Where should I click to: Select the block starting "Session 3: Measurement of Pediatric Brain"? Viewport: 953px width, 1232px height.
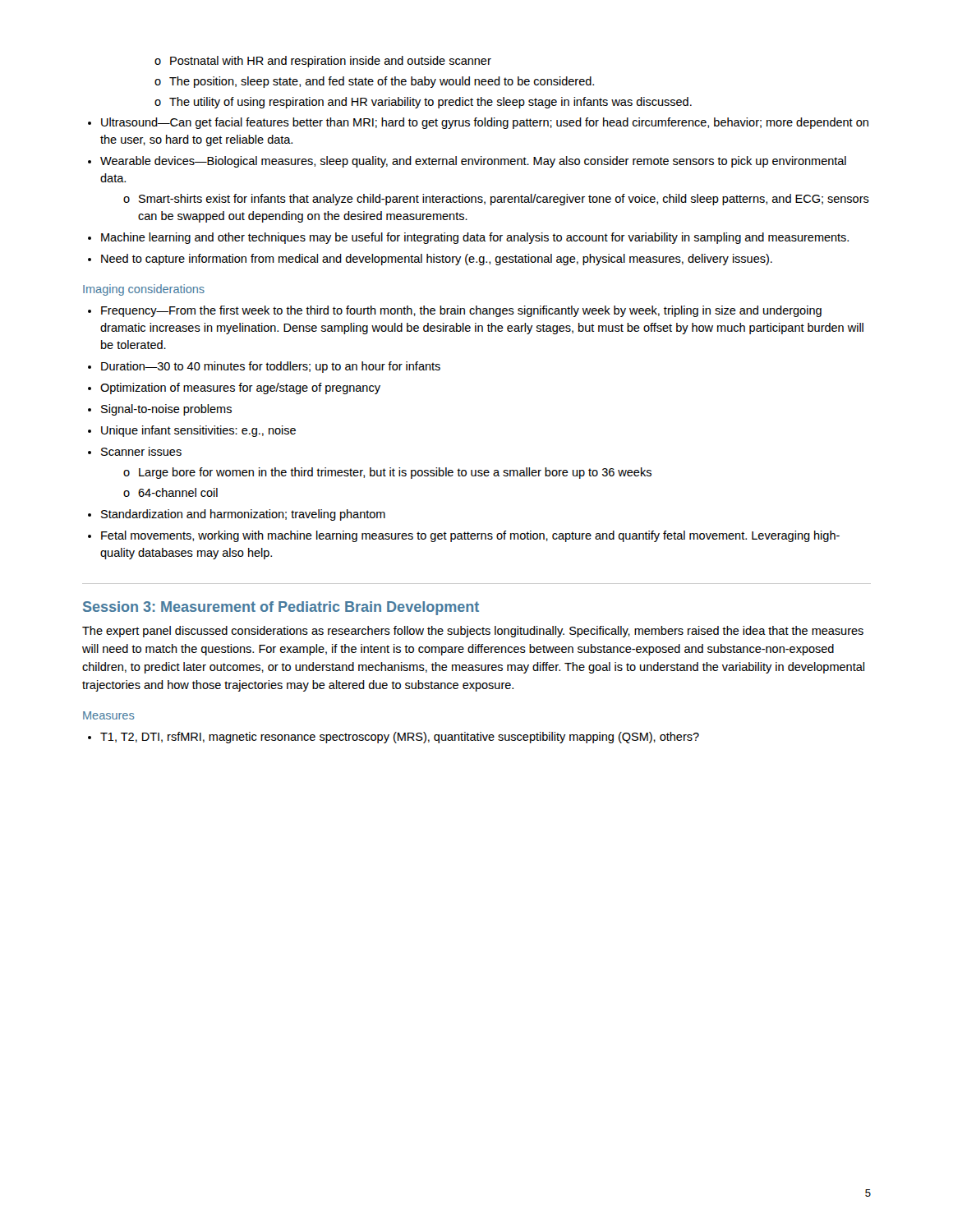pos(281,607)
